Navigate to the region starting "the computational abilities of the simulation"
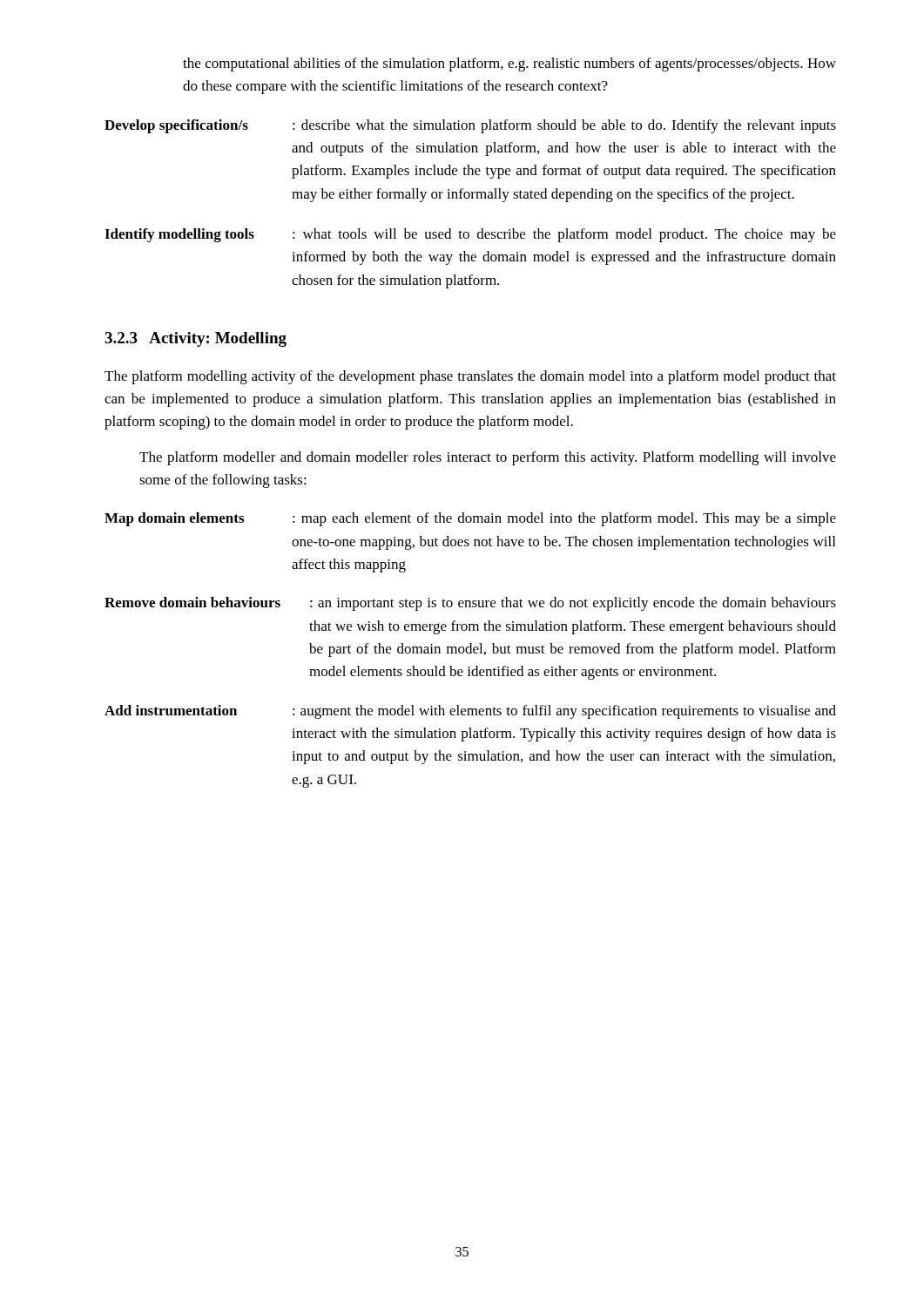Image resolution: width=924 pixels, height=1307 pixels. [509, 75]
